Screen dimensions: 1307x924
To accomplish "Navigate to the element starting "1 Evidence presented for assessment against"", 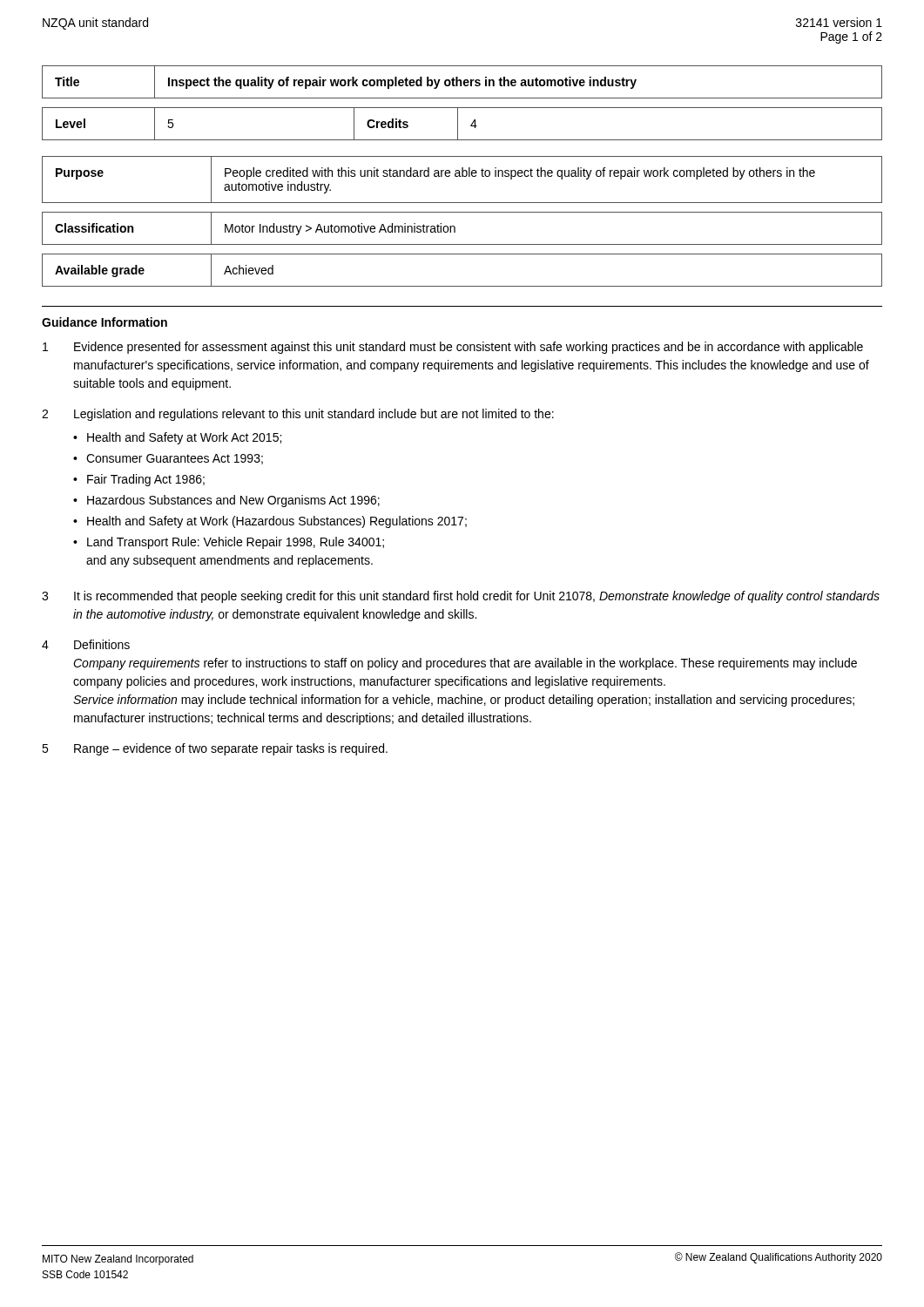I will click(462, 366).
